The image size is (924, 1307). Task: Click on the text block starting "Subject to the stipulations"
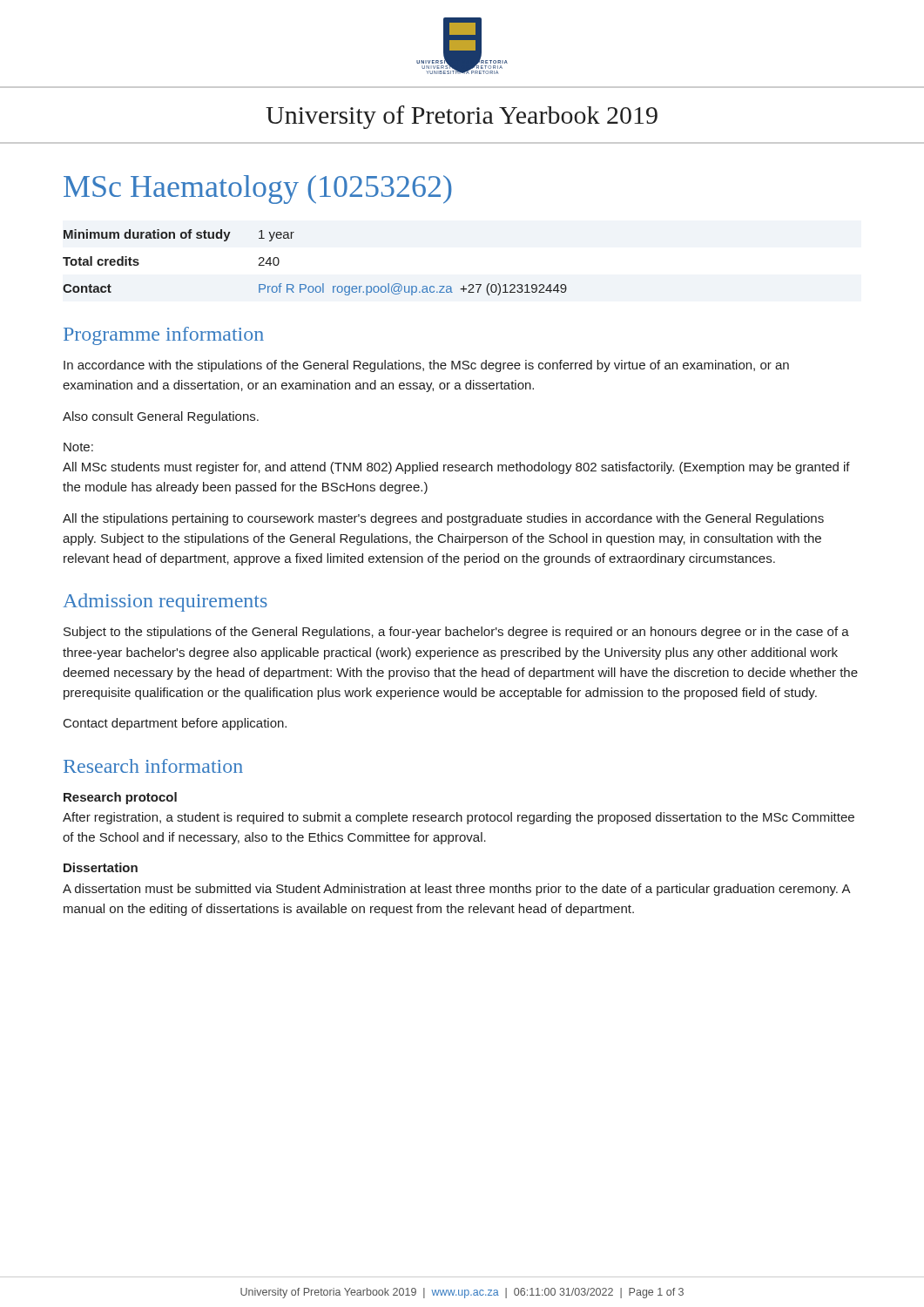460,662
